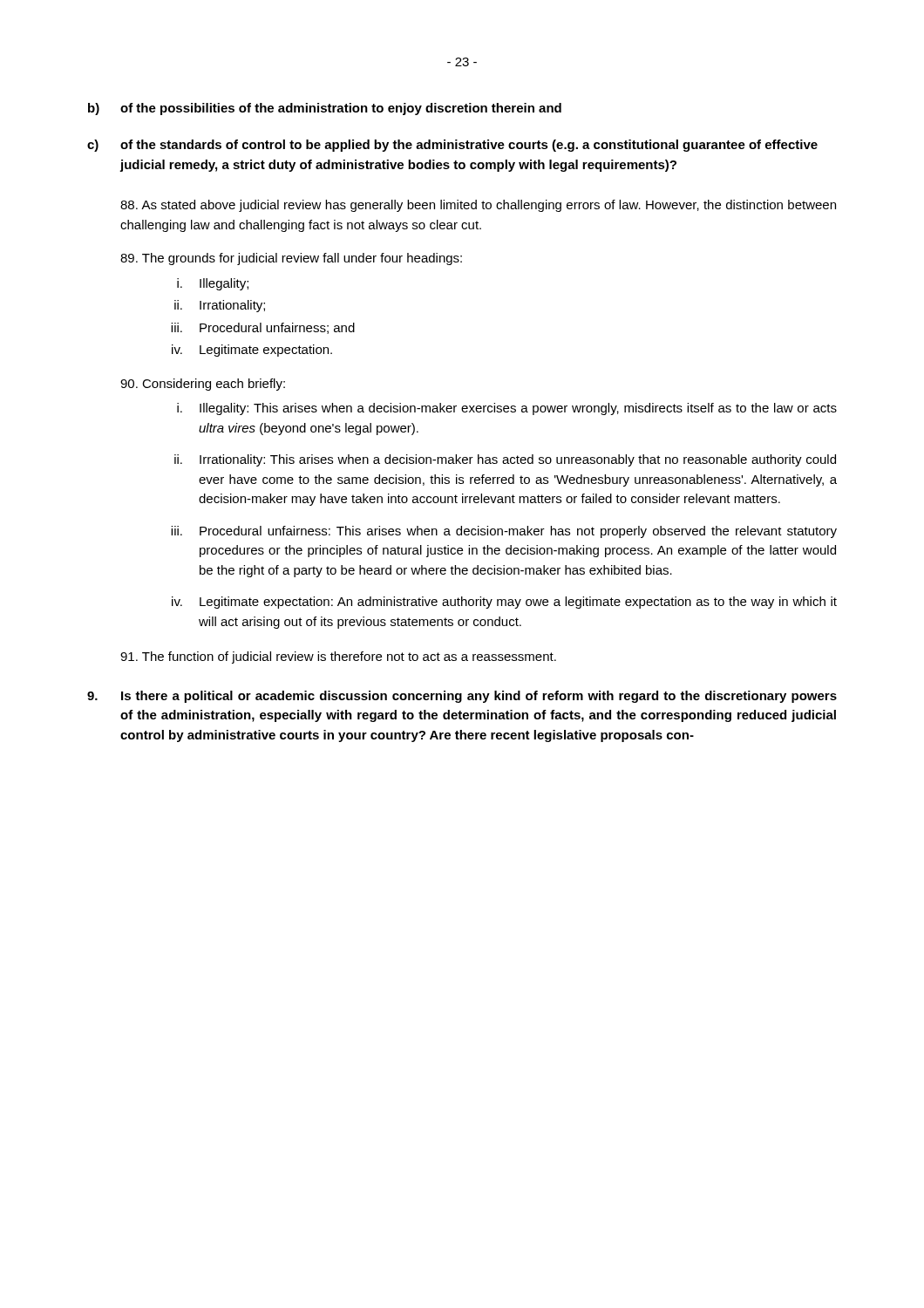Click the passage that begins "iv. Legitimate expectation: An administrative"
The height and width of the screenshot is (1308, 924).
[x=488, y=612]
